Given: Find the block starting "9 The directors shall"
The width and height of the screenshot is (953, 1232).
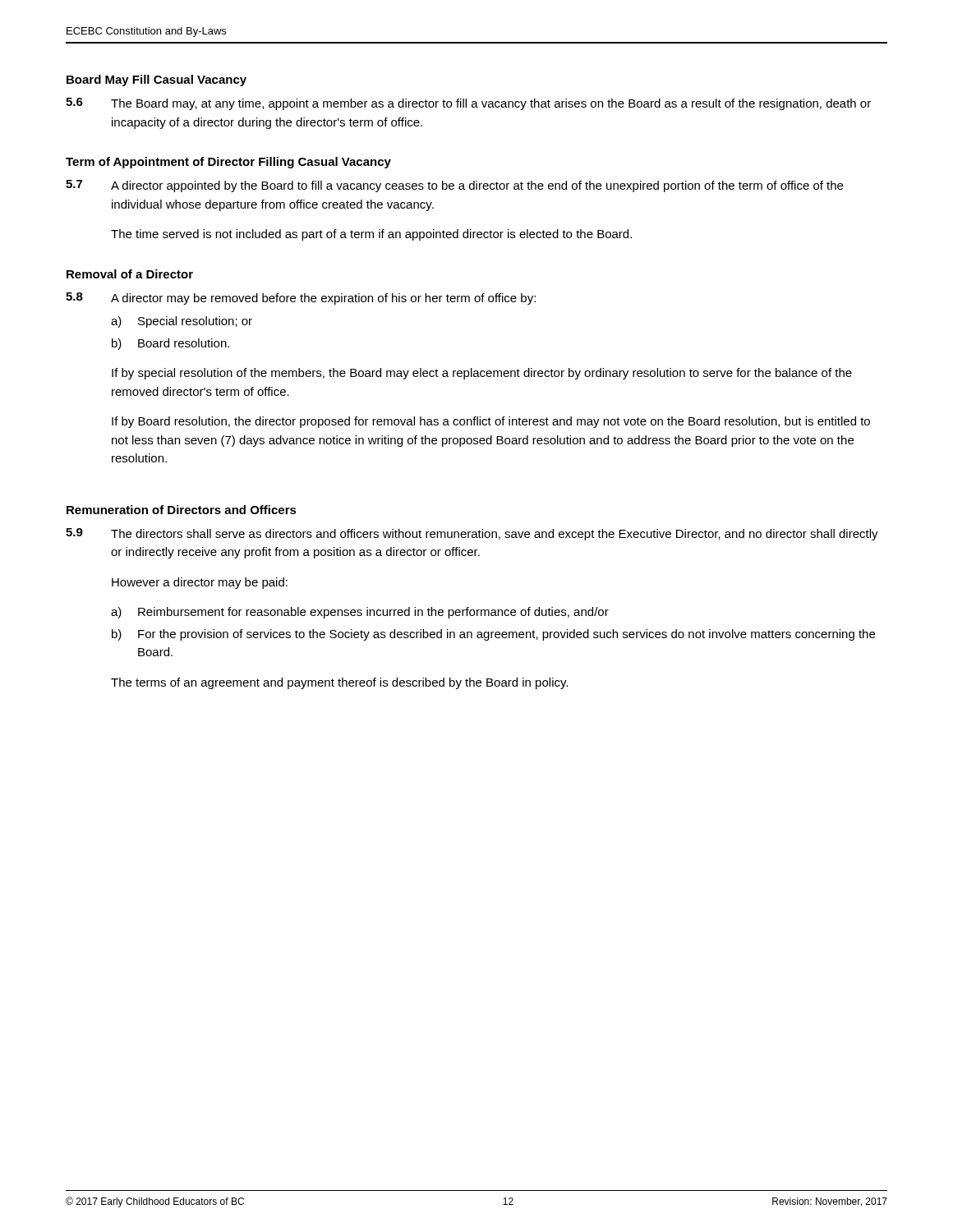Looking at the screenshot, I should 476,614.
